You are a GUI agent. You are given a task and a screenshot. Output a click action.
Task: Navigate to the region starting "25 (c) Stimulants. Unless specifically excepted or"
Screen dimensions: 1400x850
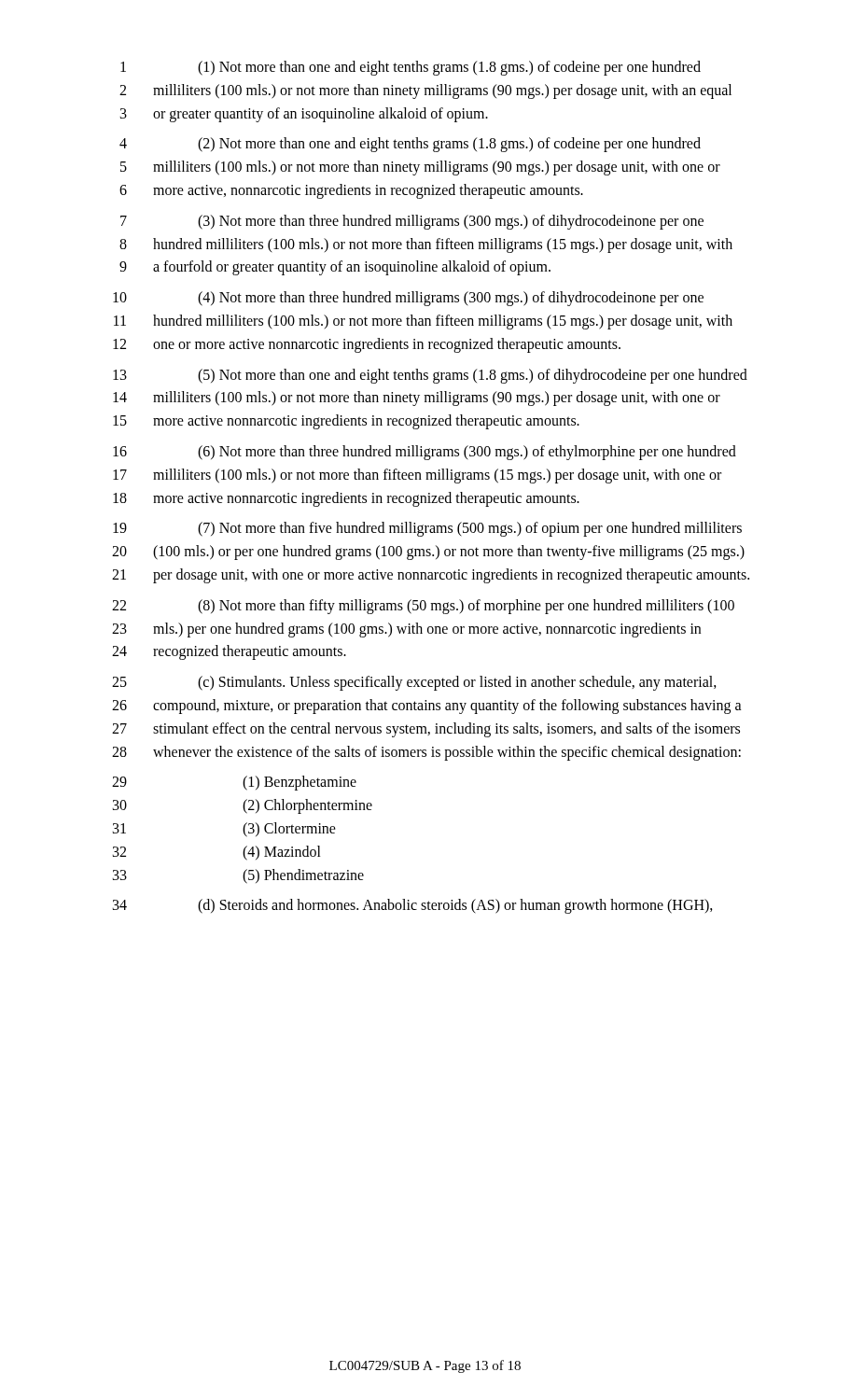click(x=434, y=717)
